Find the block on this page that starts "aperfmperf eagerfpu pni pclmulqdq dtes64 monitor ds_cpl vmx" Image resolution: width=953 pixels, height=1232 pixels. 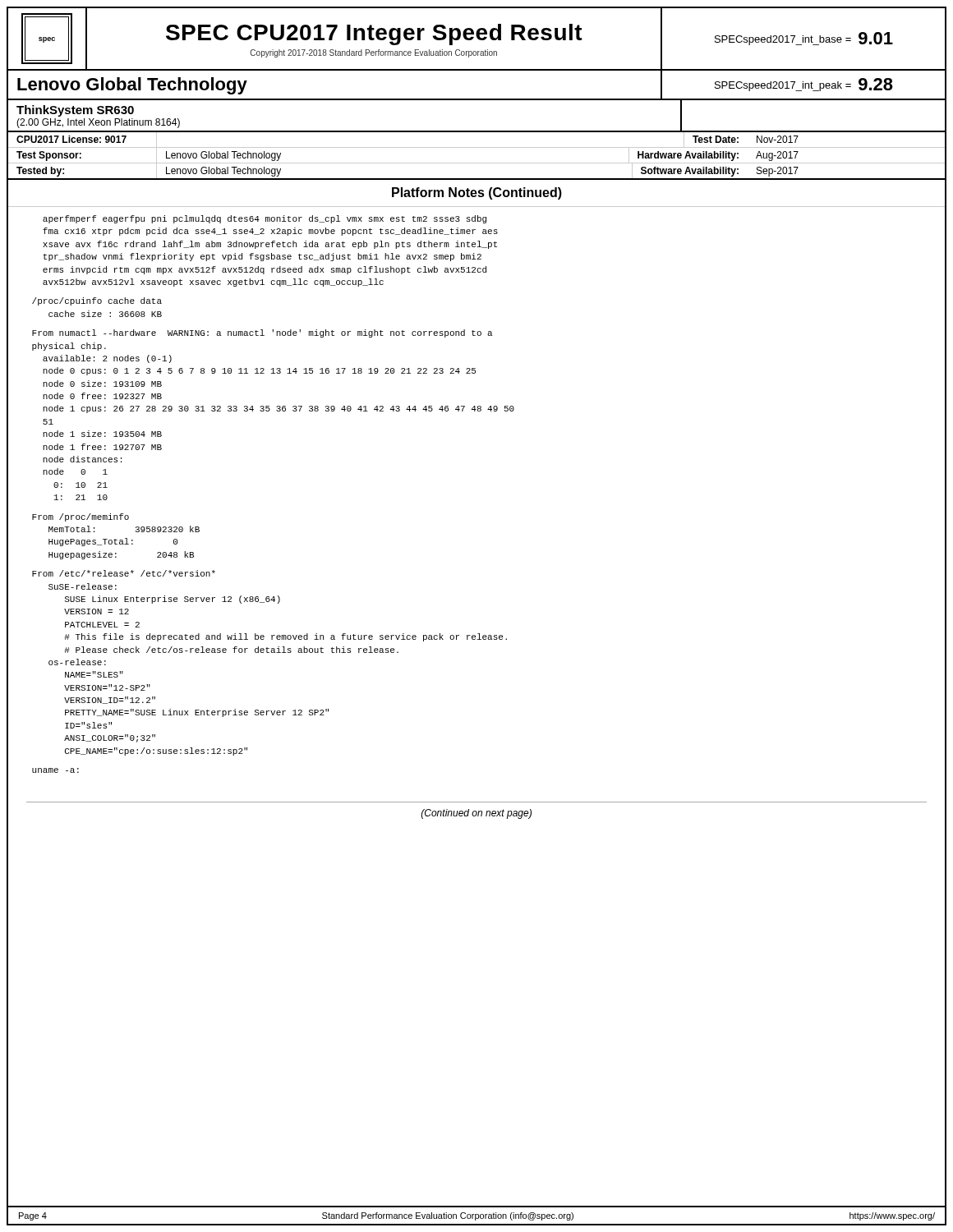pyautogui.click(x=476, y=251)
